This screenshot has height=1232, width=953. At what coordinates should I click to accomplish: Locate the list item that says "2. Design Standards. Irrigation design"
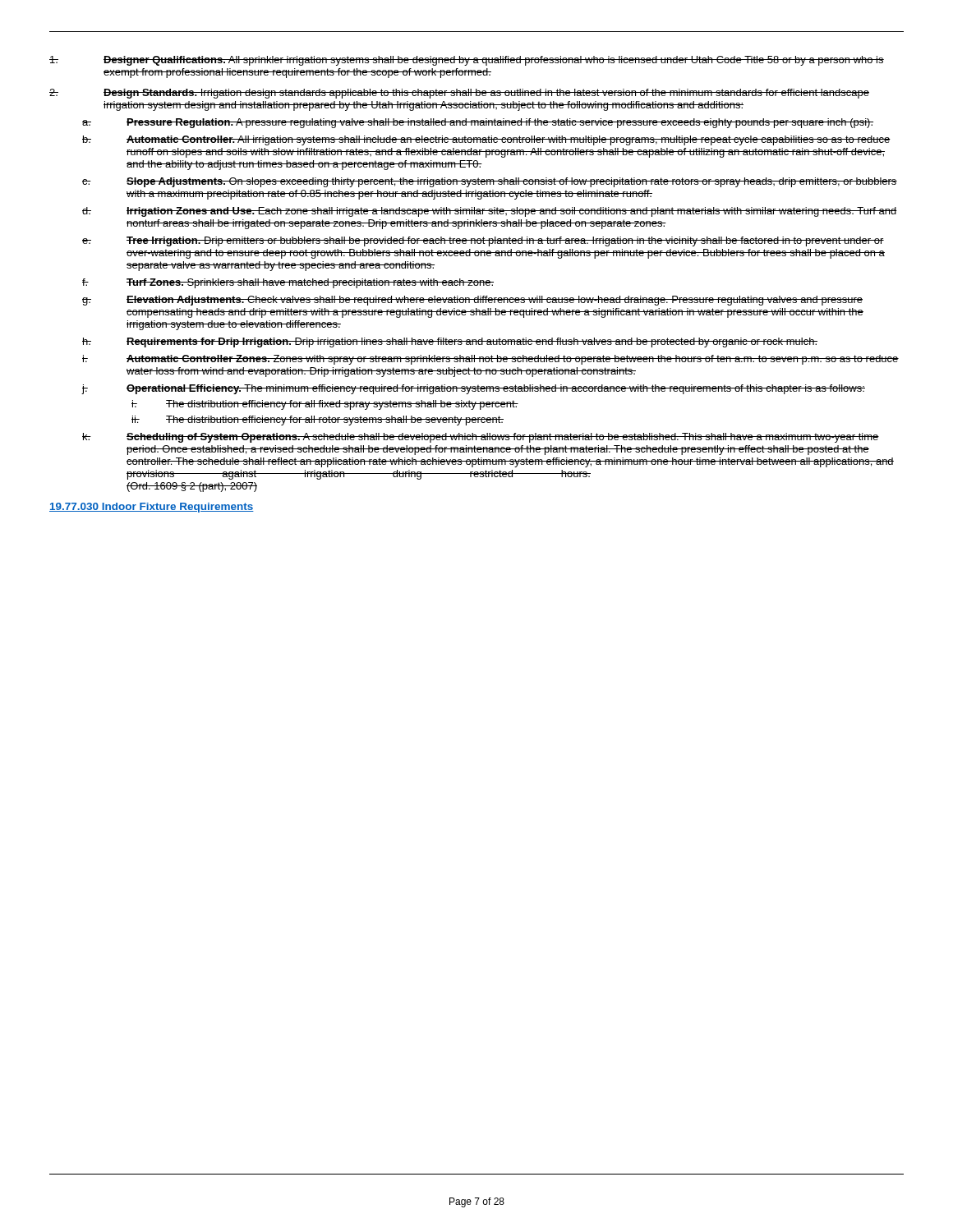point(476,99)
